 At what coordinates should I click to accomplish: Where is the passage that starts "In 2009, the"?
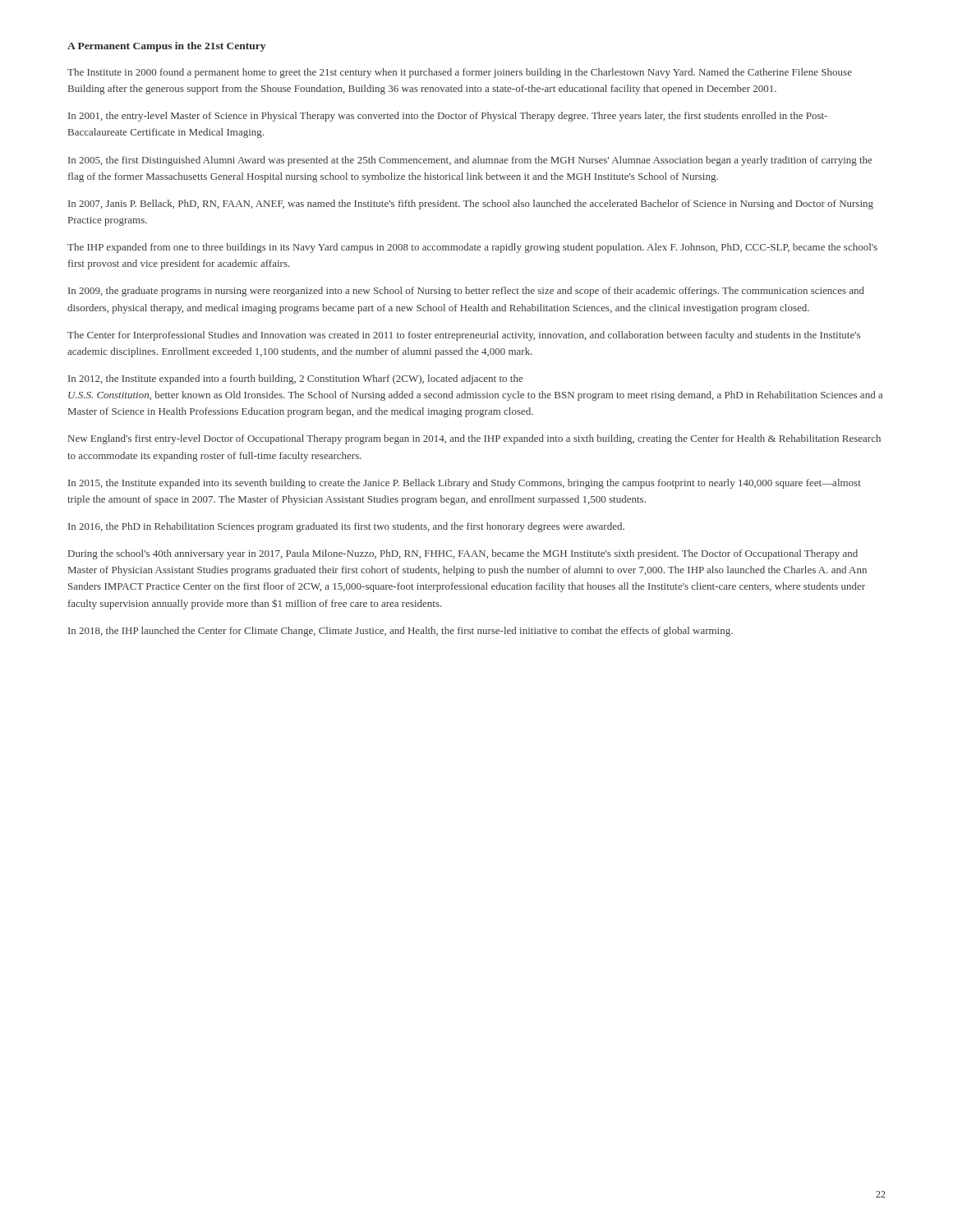[x=466, y=299]
